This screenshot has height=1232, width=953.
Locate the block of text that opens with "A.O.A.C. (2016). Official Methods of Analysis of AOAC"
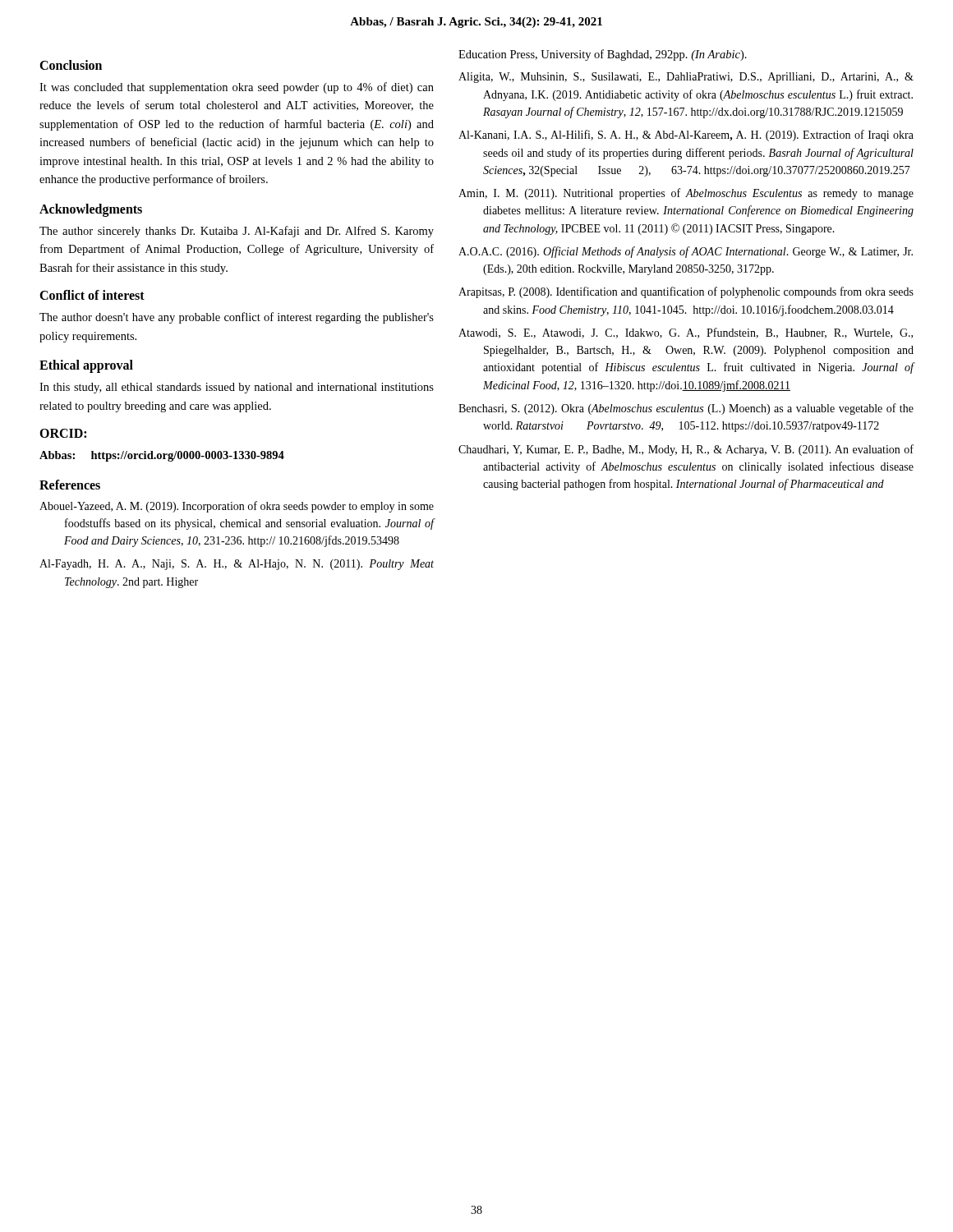click(686, 260)
